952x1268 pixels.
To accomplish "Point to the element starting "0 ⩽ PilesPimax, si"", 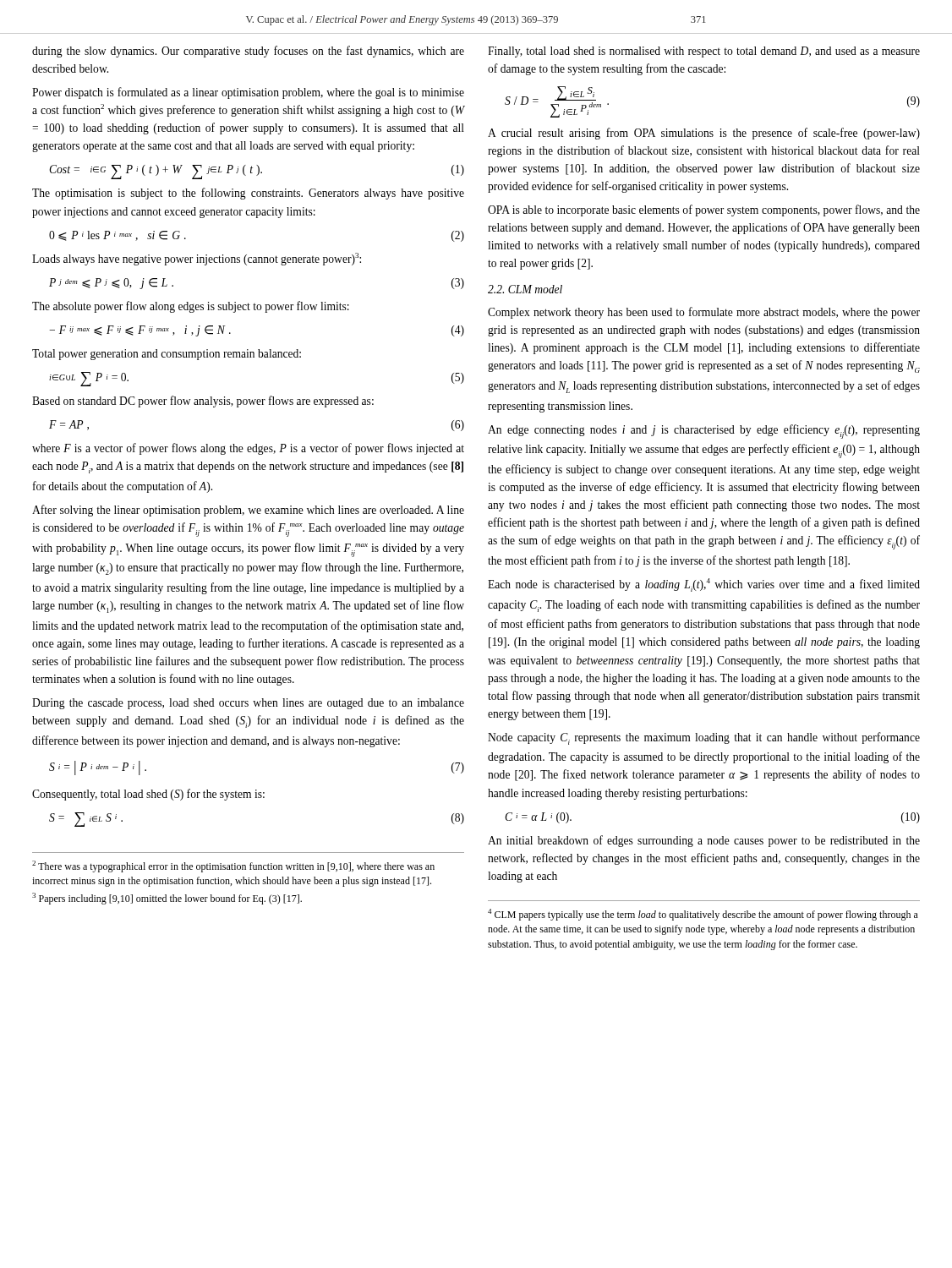I will point(115,236).
